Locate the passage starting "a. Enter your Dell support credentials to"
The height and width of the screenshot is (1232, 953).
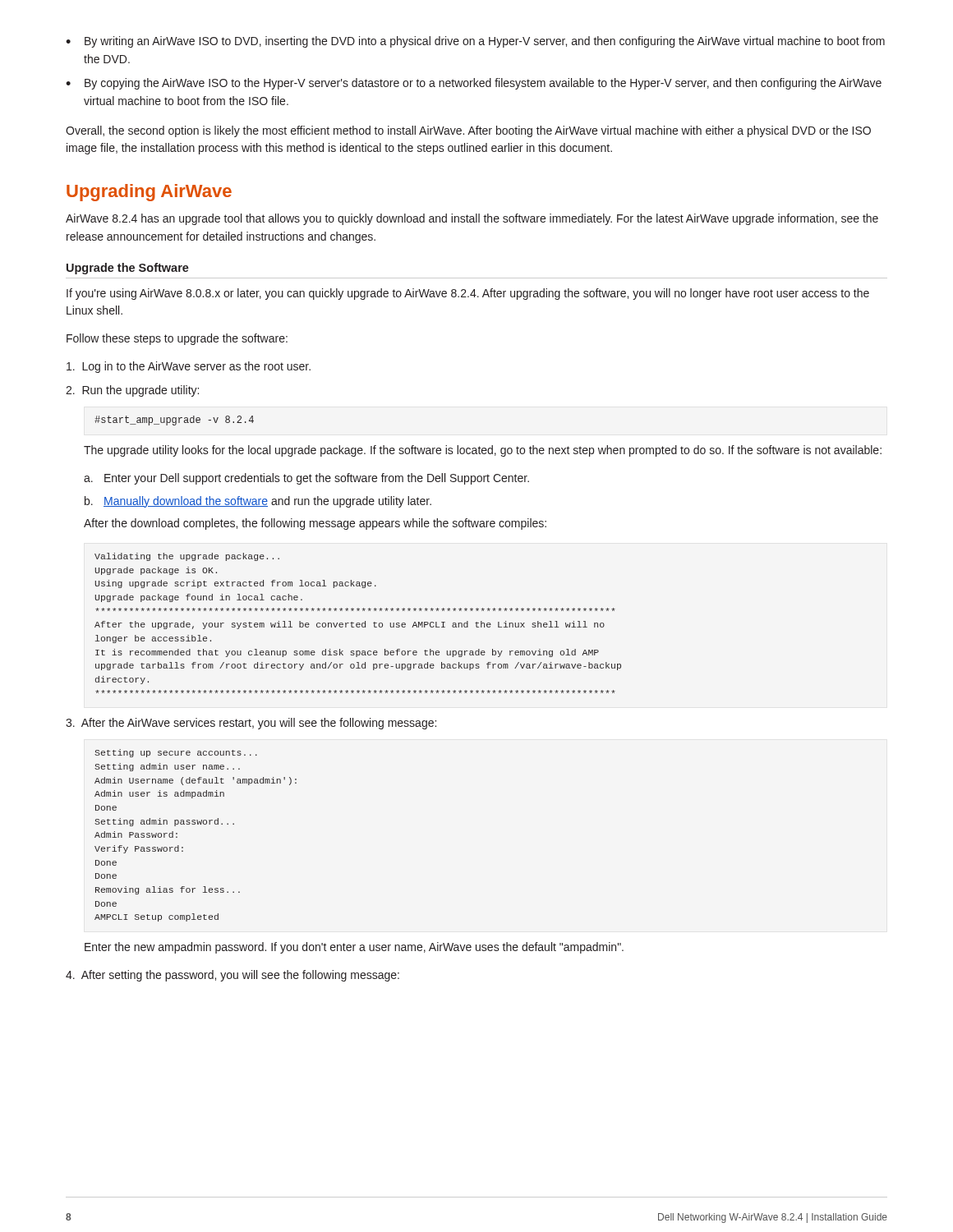(x=486, y=479)
